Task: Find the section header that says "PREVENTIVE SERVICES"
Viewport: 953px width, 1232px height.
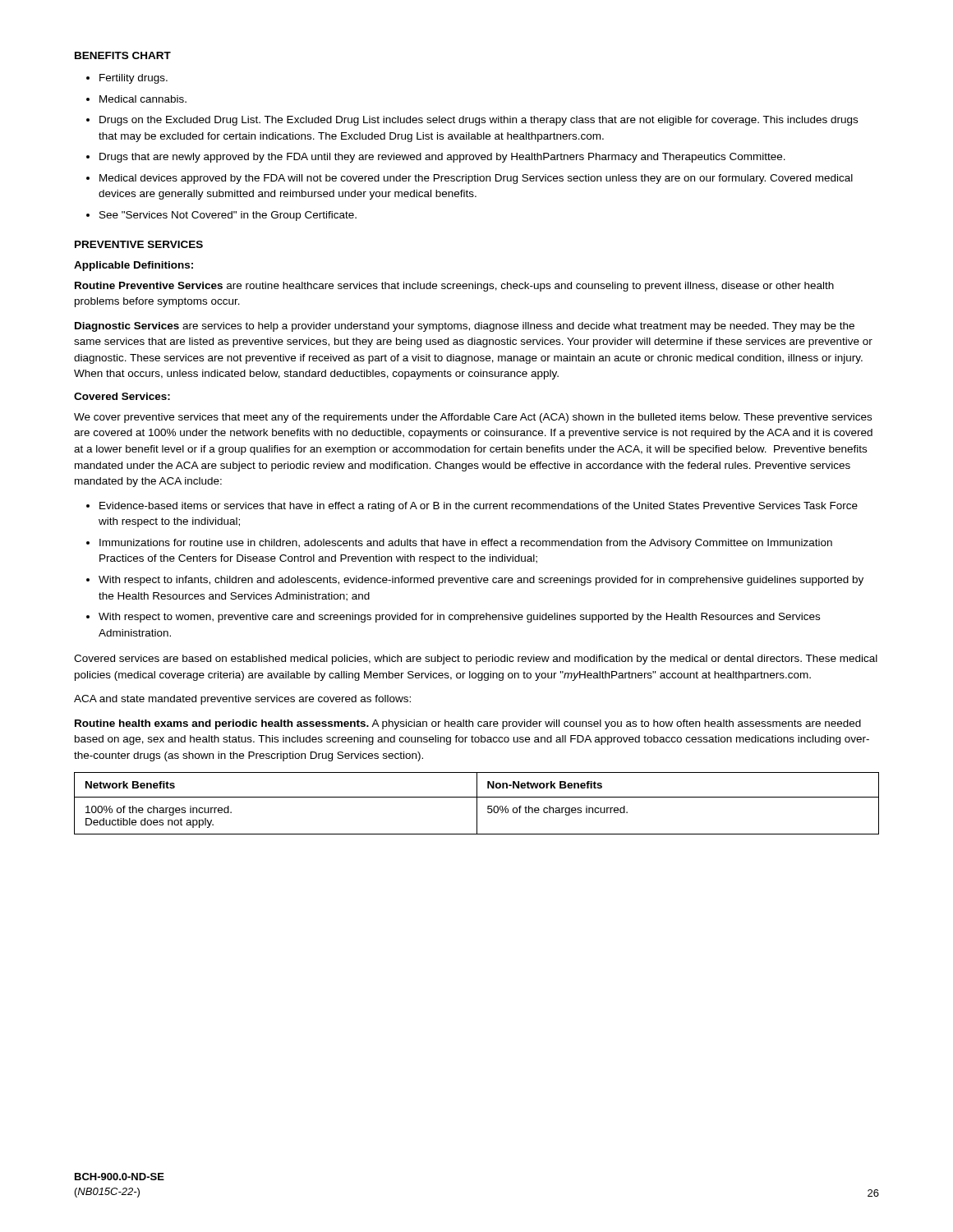Action: click(x=139, y=244)
